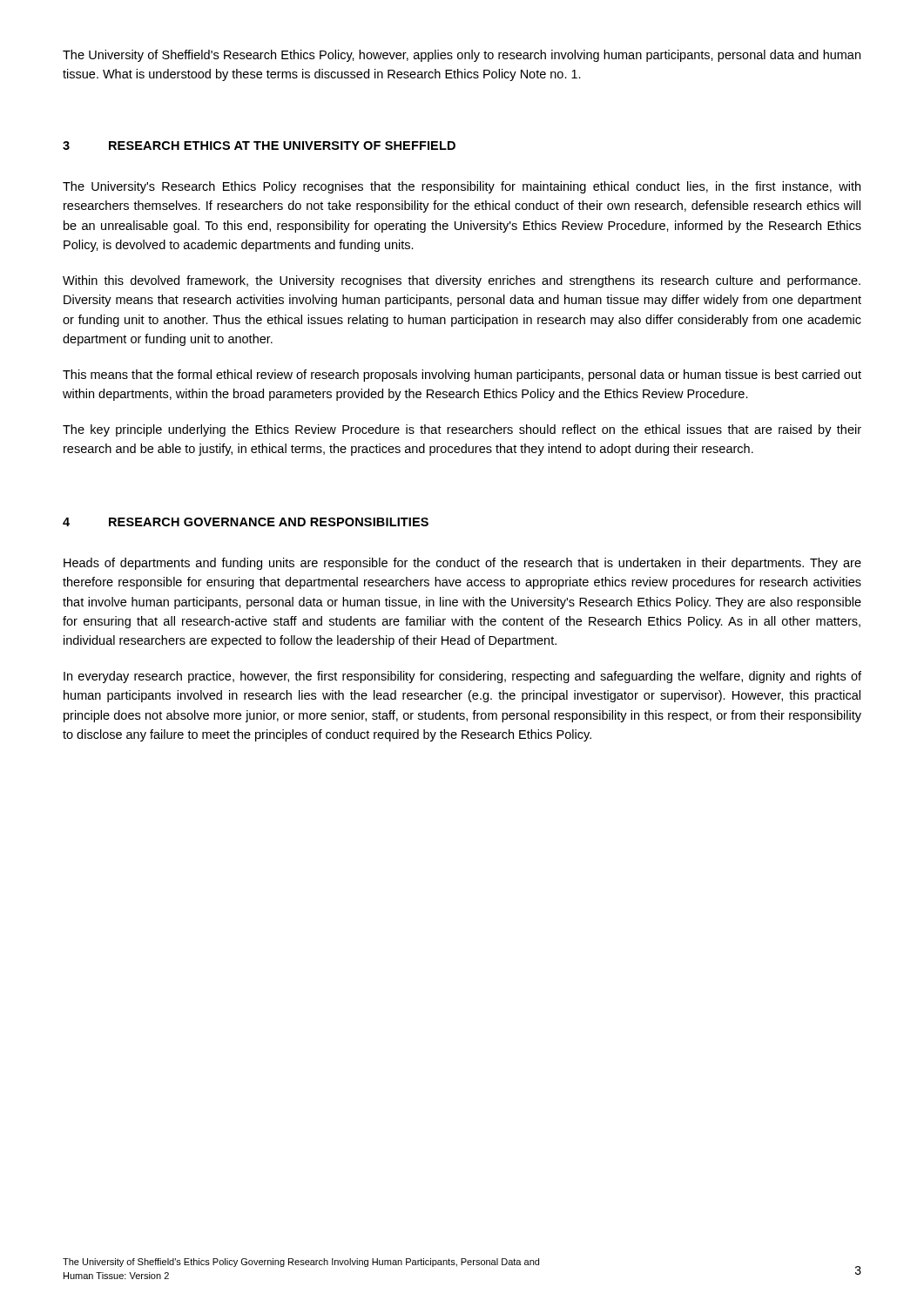The width and height of the screenshot is (924, 1307).
Task: Select the region starting "This means that the formal ethical review of"
Action: click(x=462, y=384)
